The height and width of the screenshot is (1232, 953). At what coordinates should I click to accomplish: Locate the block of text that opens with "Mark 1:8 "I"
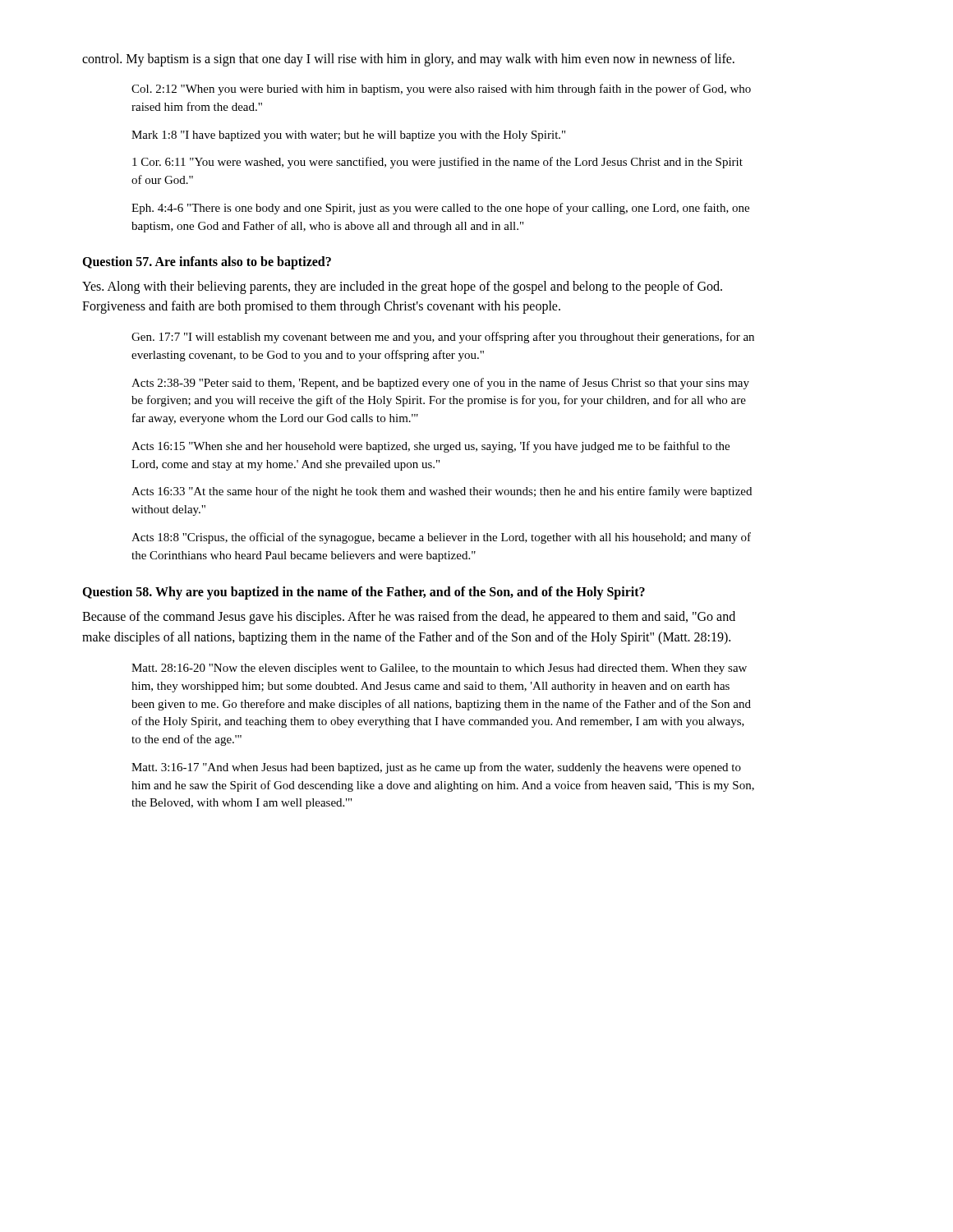coord(349,134)
